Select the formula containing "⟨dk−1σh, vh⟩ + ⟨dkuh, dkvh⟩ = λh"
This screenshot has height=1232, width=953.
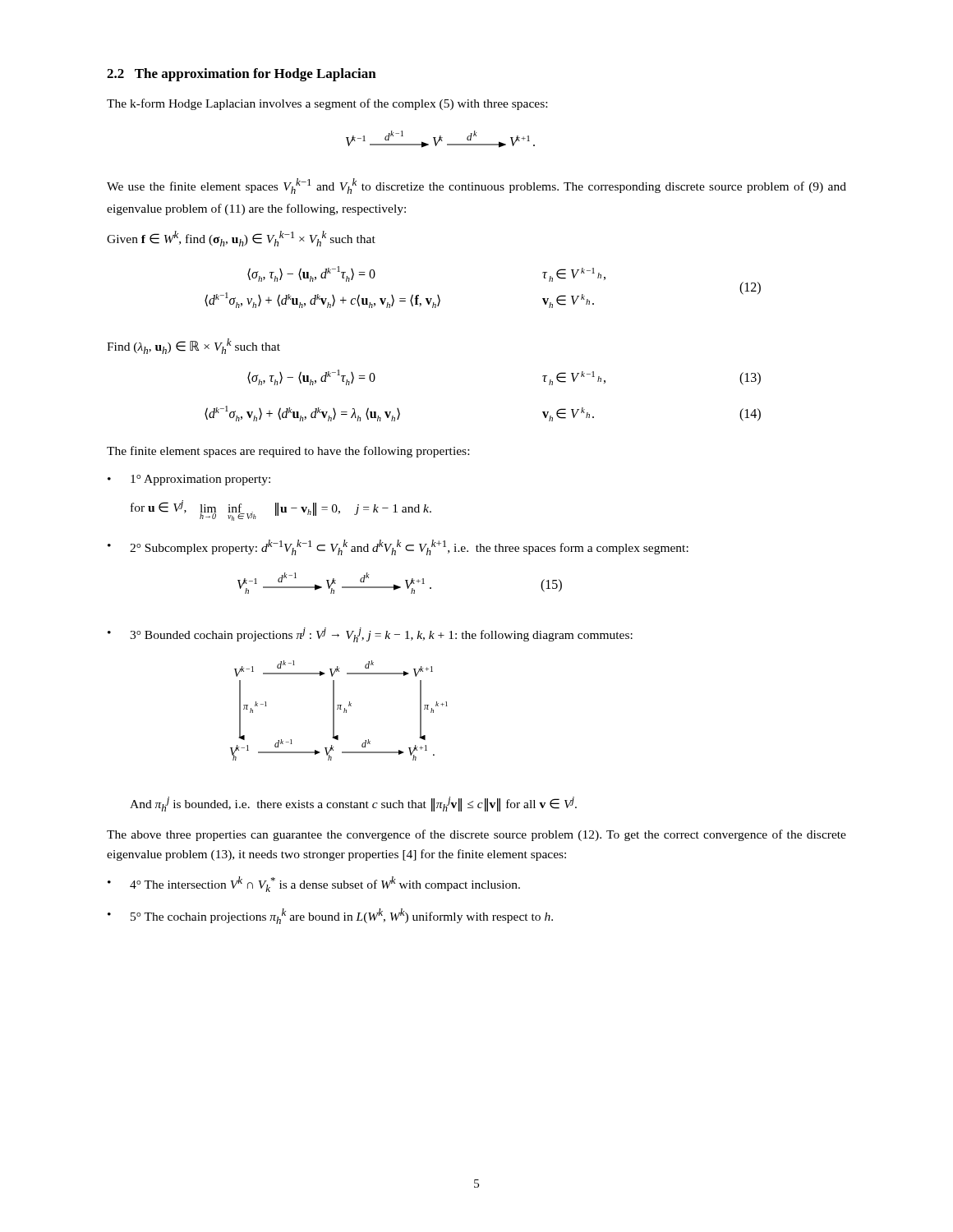click(298, 414)
